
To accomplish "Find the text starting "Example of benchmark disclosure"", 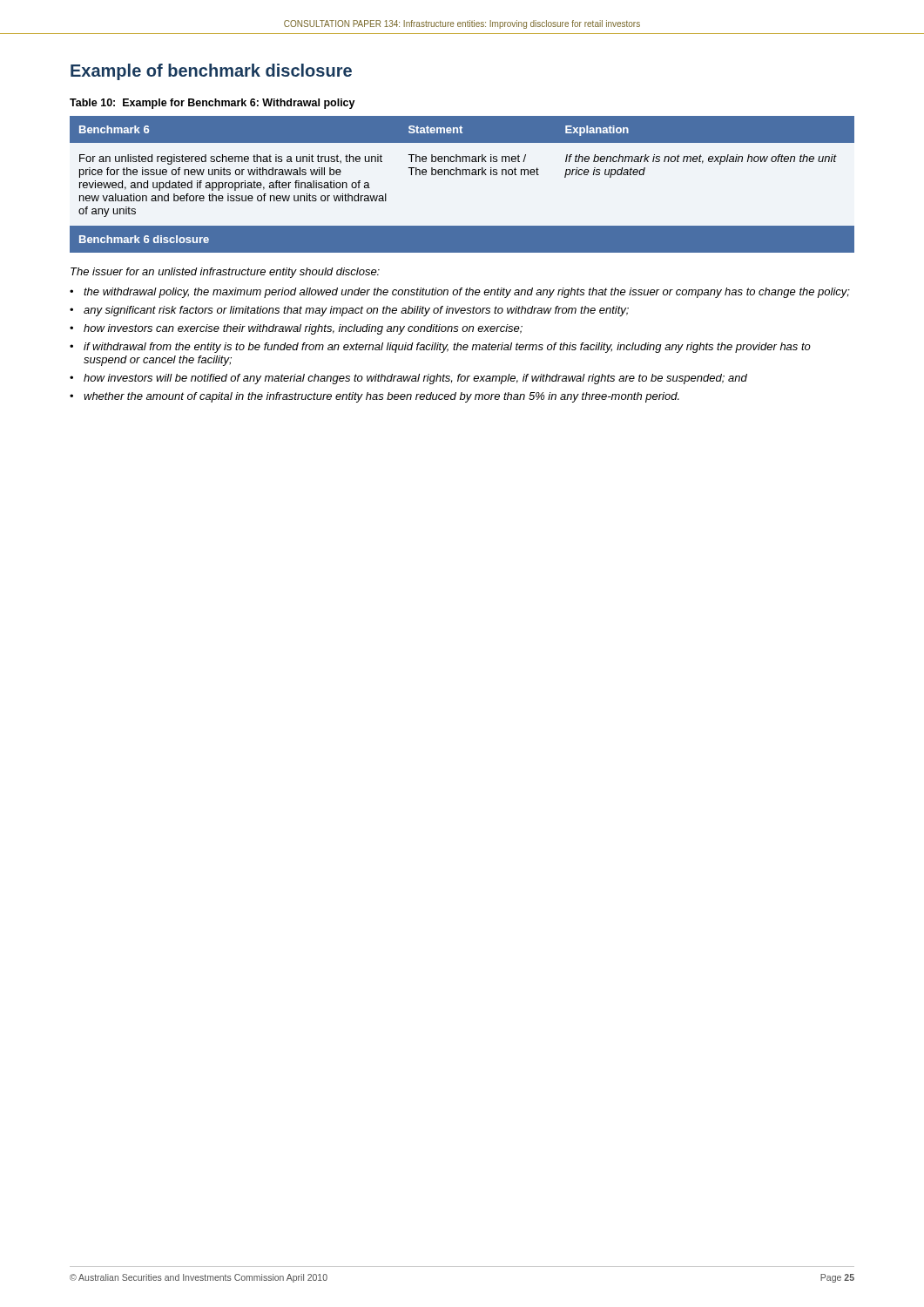I will click(211, 71).
